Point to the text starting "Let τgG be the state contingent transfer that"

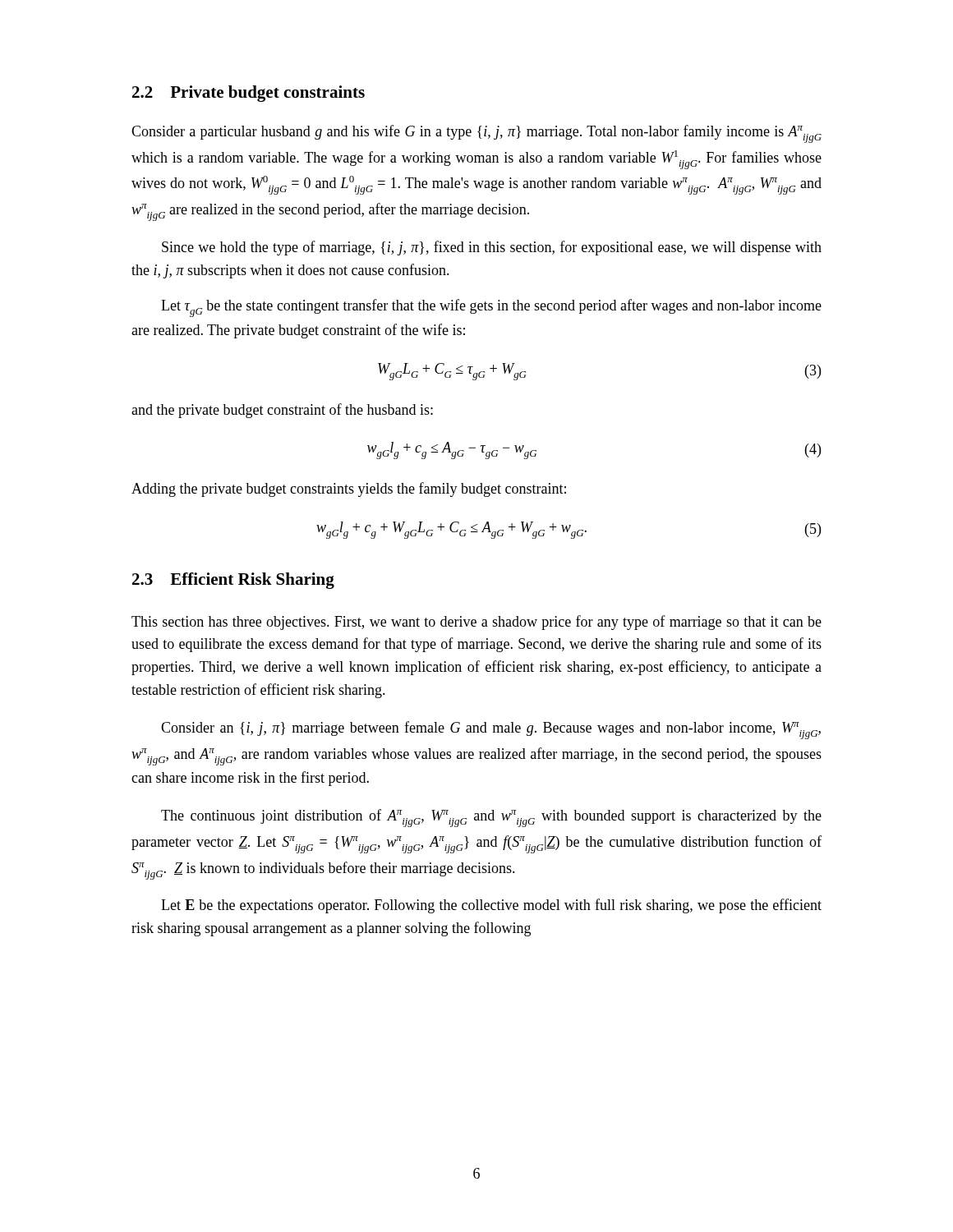pos(476,318)
